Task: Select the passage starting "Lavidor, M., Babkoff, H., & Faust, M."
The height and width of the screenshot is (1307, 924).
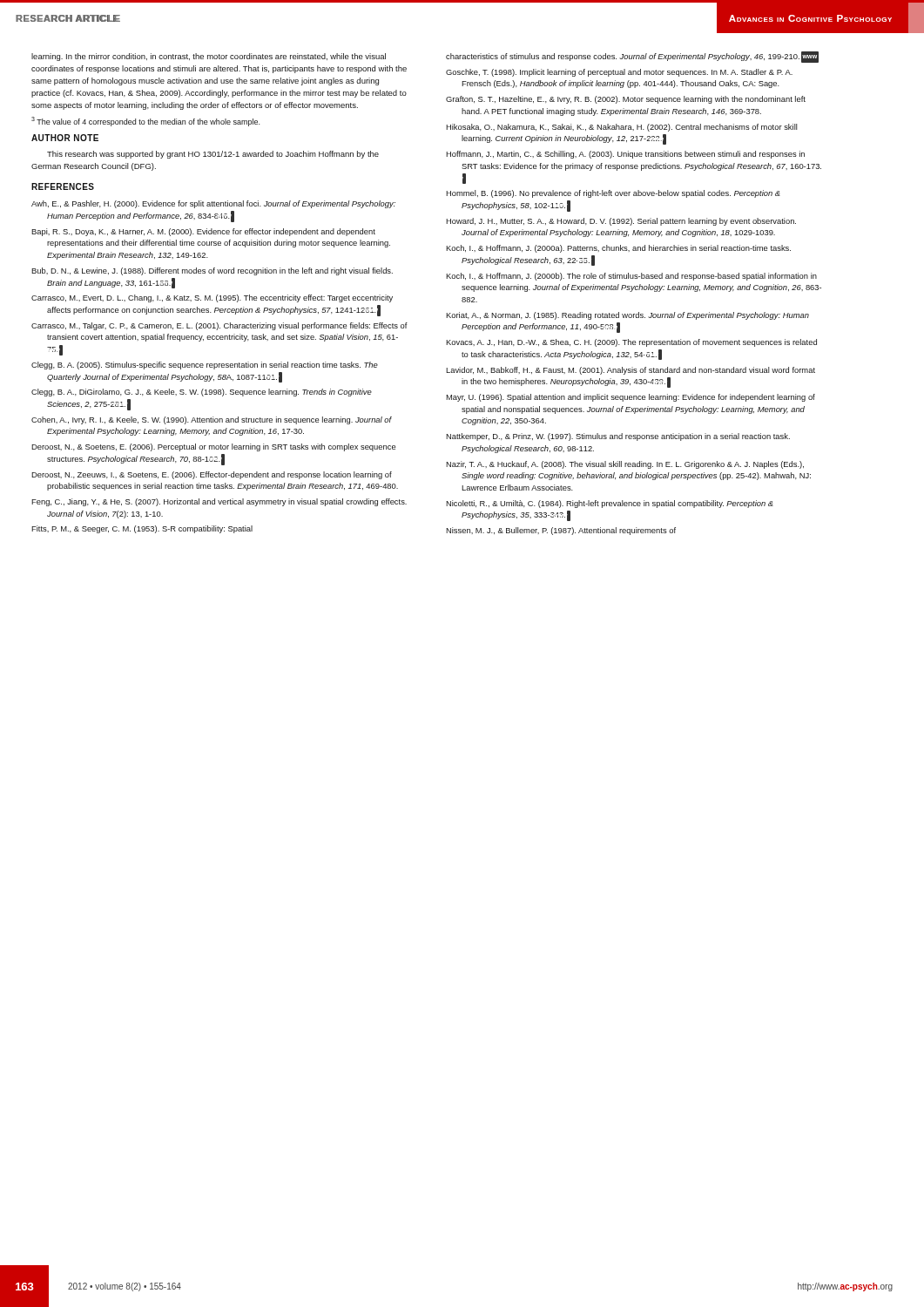Action: [x=634, y=376]
